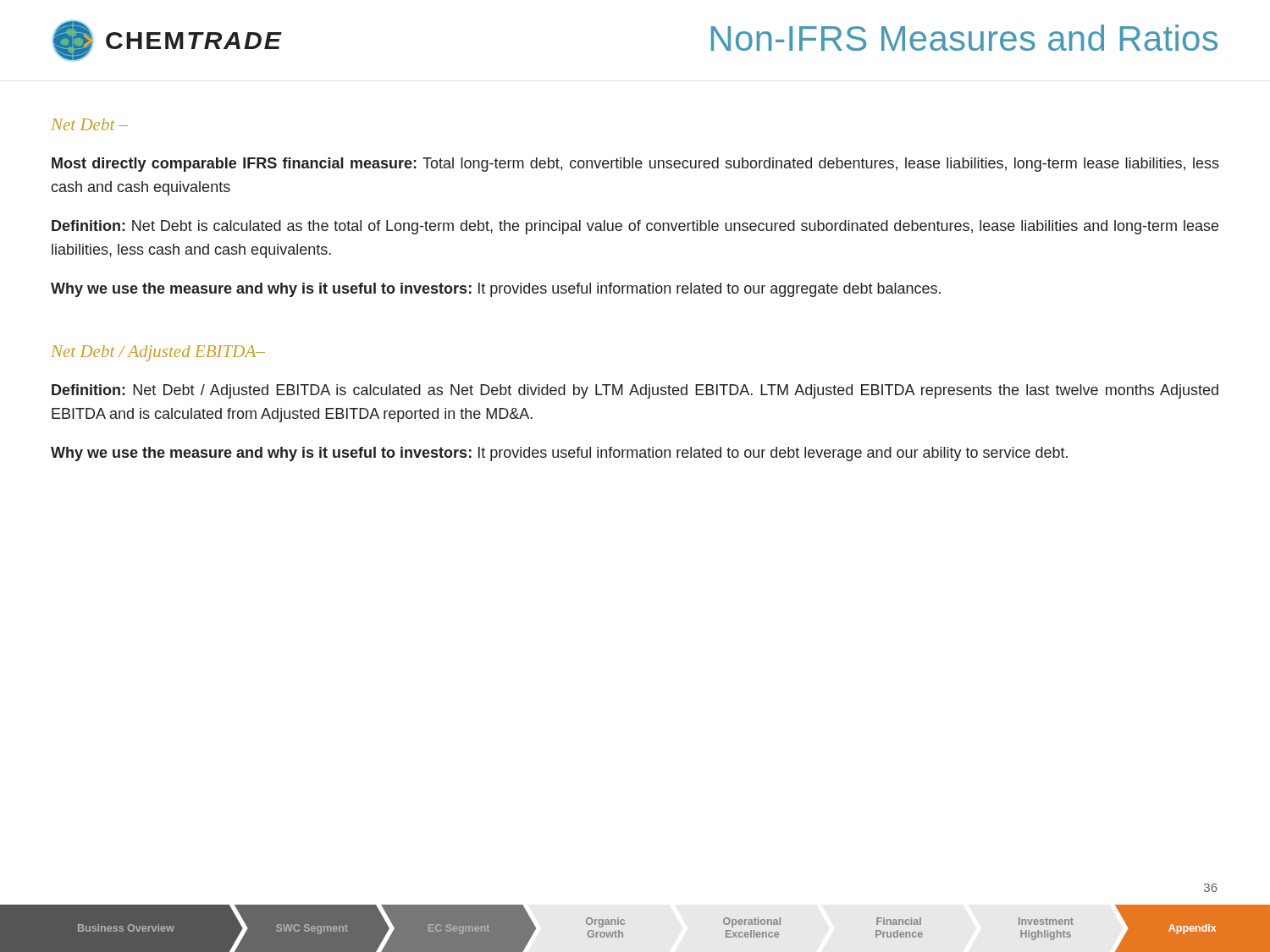Screen dimensions: 952x1270
Task: Select the text block that reads "Definition: Net Debt / Adjusted EBITDA"
Action: coord(635,402)
